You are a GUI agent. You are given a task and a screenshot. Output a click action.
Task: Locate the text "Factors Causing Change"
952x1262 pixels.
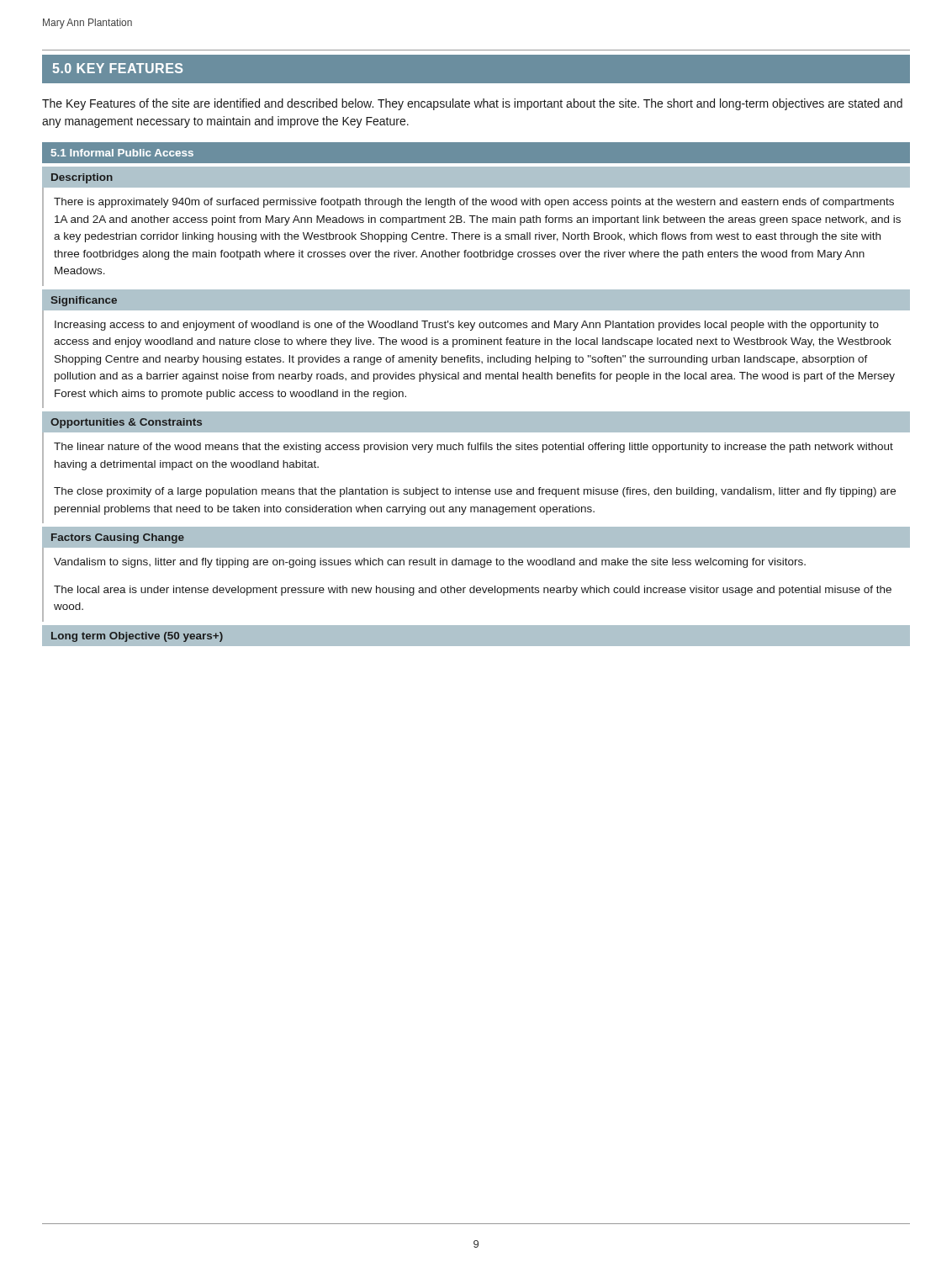pos(117,537)
